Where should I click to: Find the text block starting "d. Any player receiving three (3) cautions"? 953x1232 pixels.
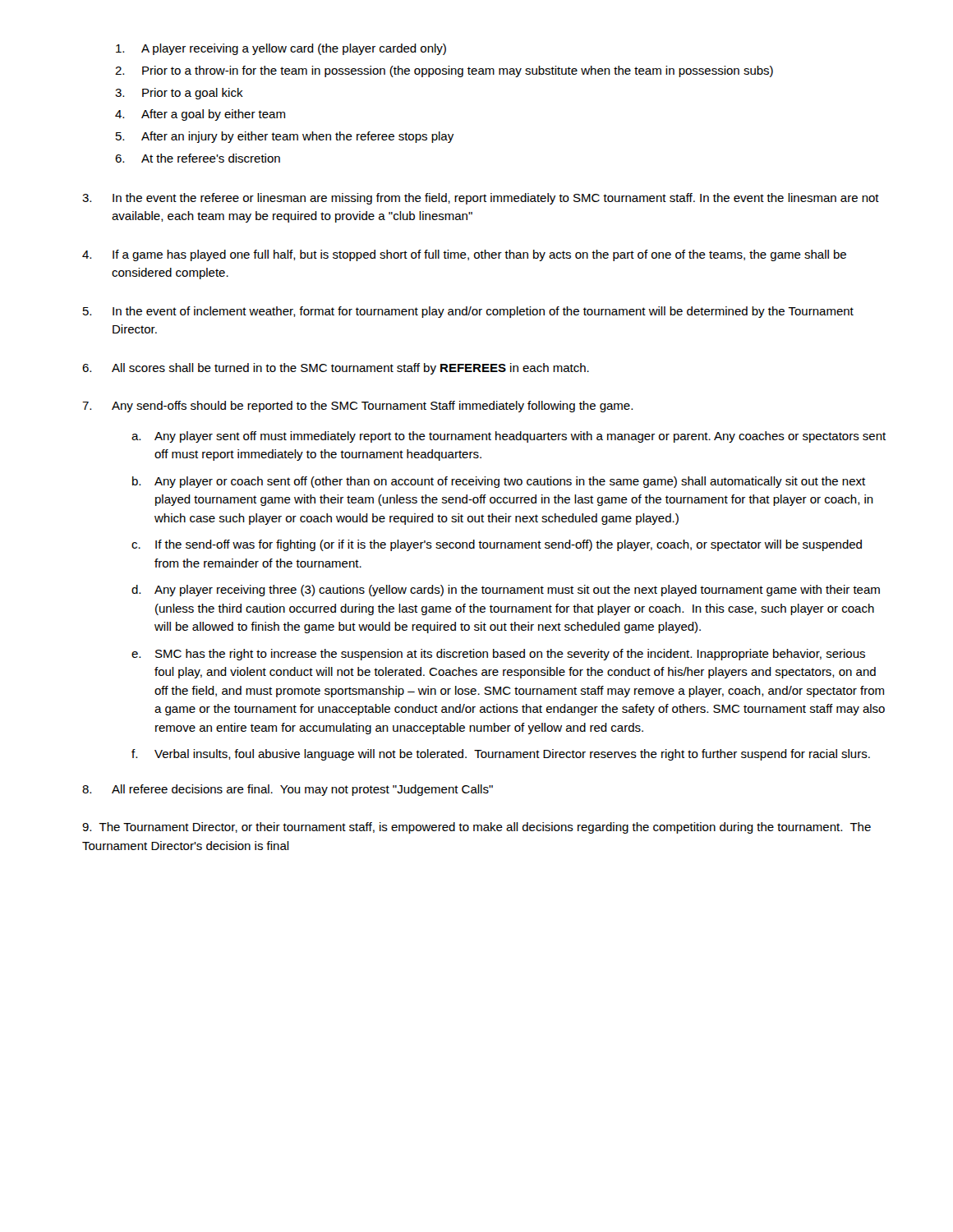509,608
